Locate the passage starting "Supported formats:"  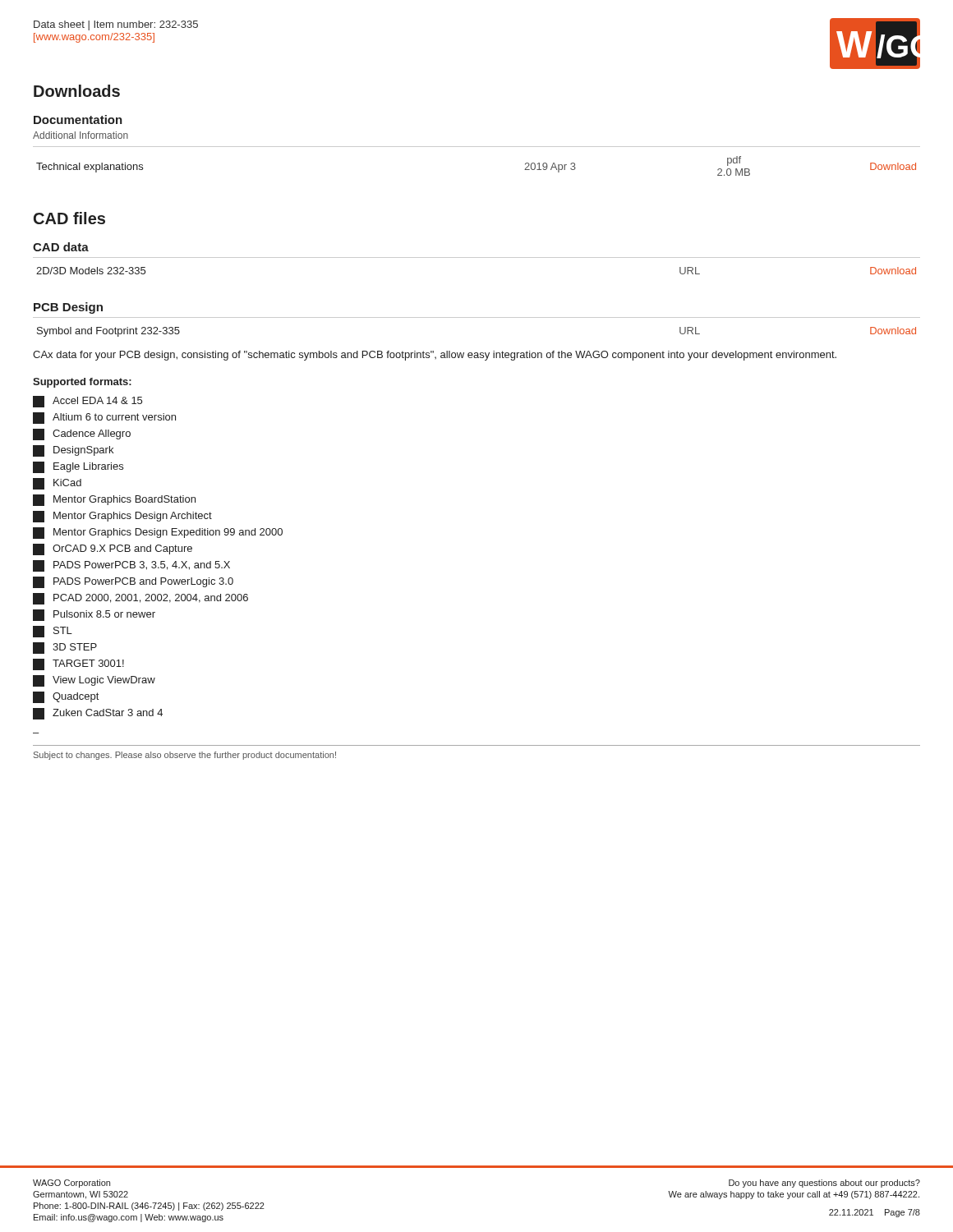[x=82, y=382]
